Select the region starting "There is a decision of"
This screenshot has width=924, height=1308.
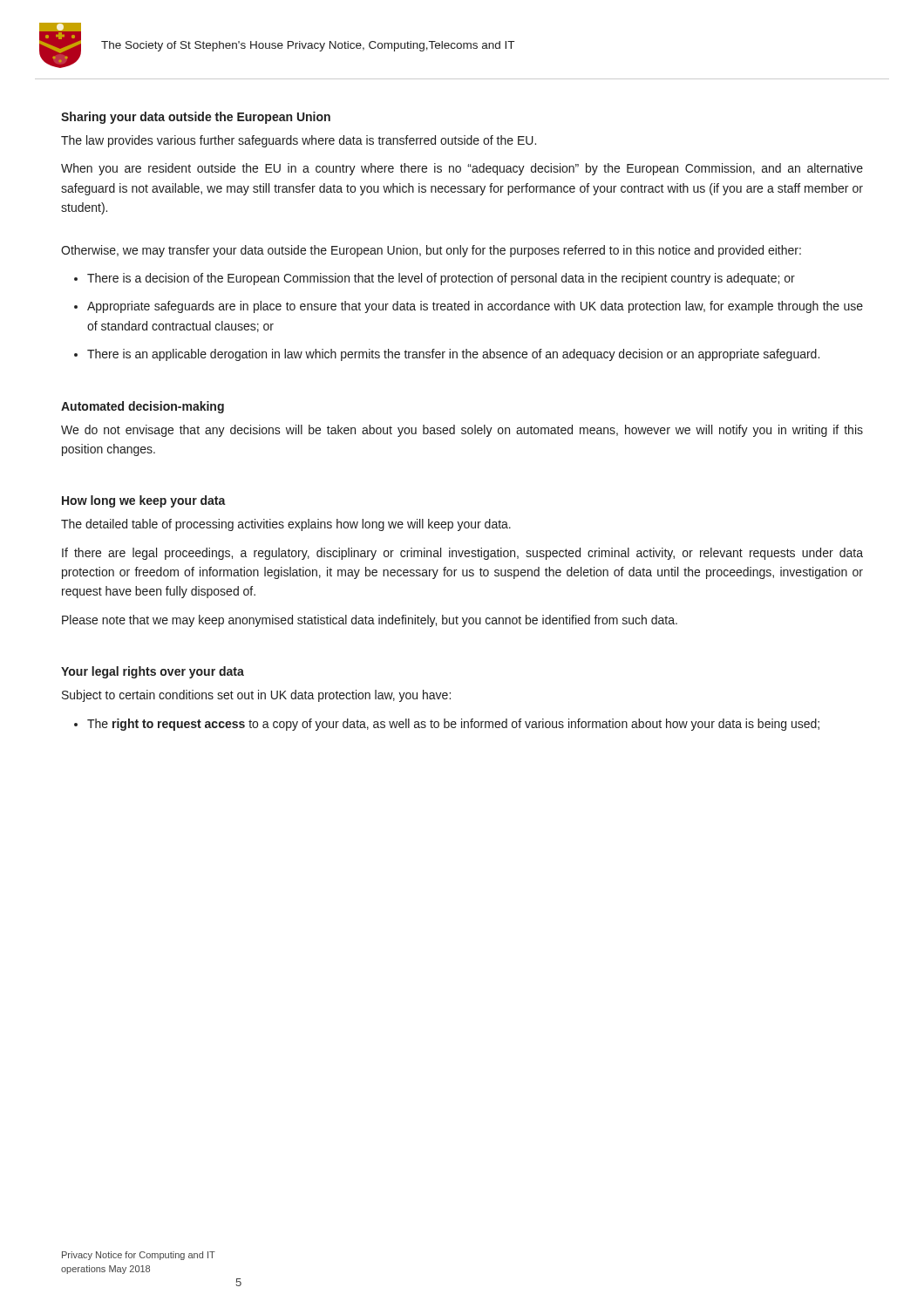pos(441,278)
